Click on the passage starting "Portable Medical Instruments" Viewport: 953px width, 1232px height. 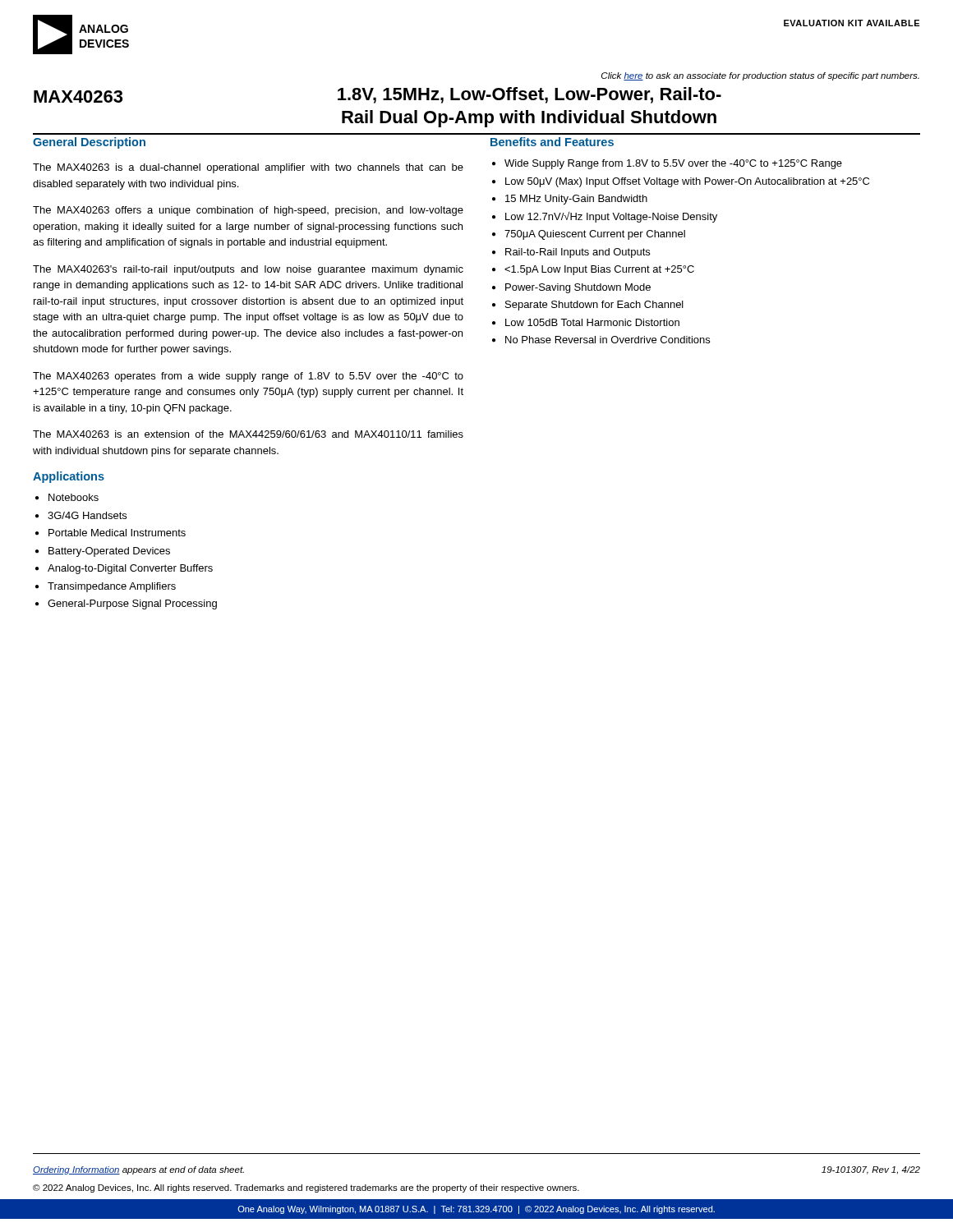117,533
